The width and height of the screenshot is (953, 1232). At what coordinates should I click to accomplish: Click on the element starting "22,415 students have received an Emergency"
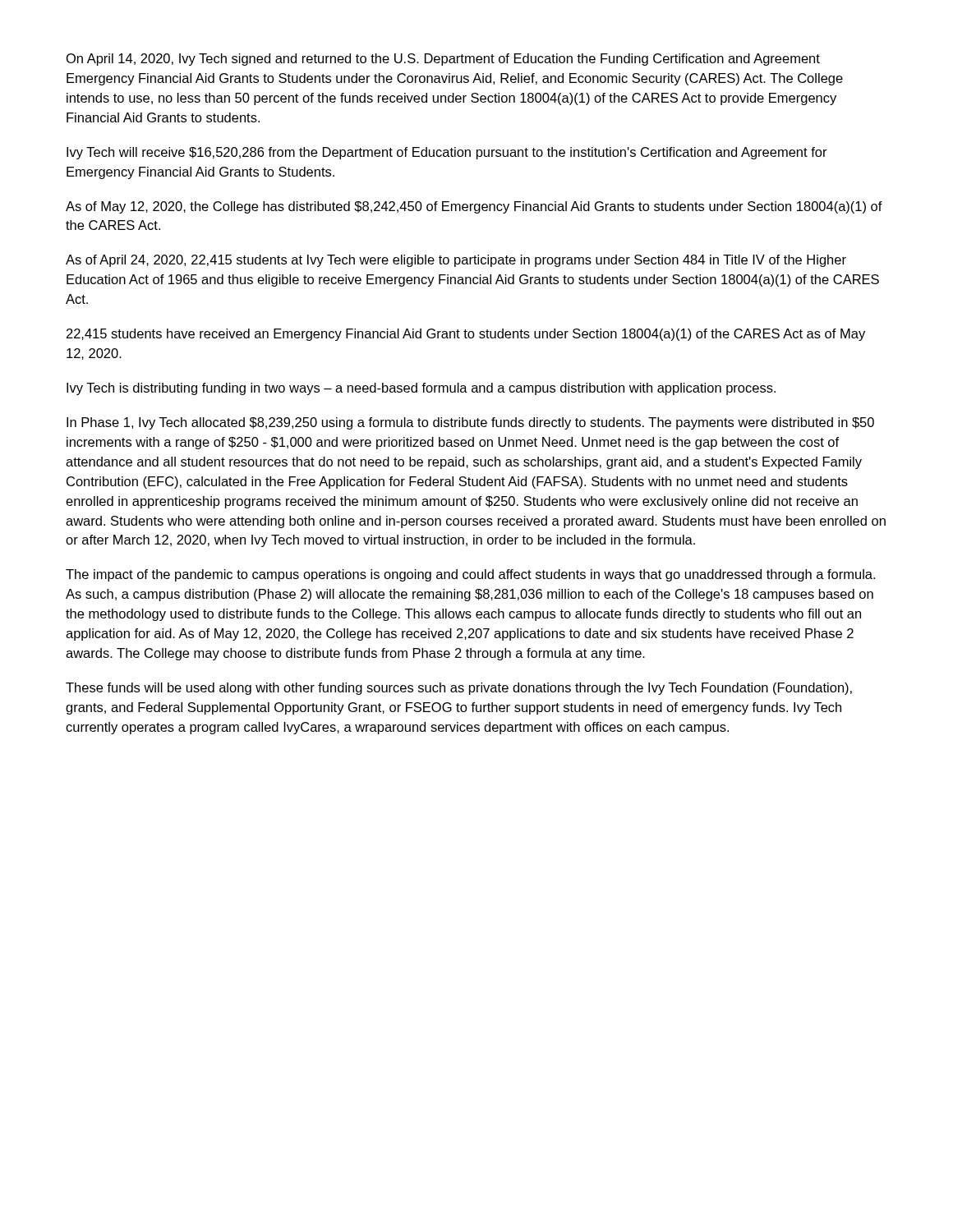(x=465, y=343)
